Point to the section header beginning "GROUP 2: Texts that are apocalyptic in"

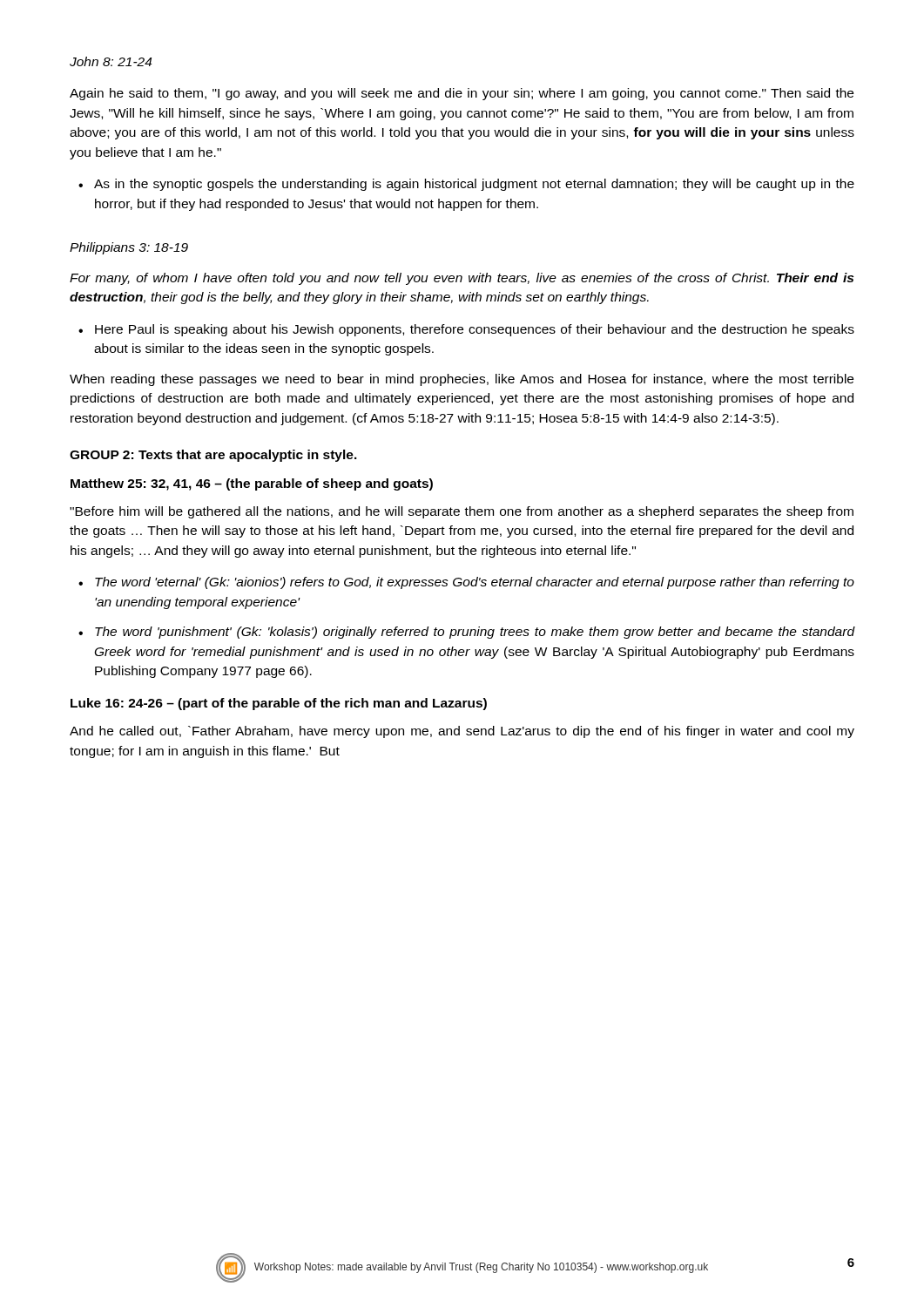213,454
